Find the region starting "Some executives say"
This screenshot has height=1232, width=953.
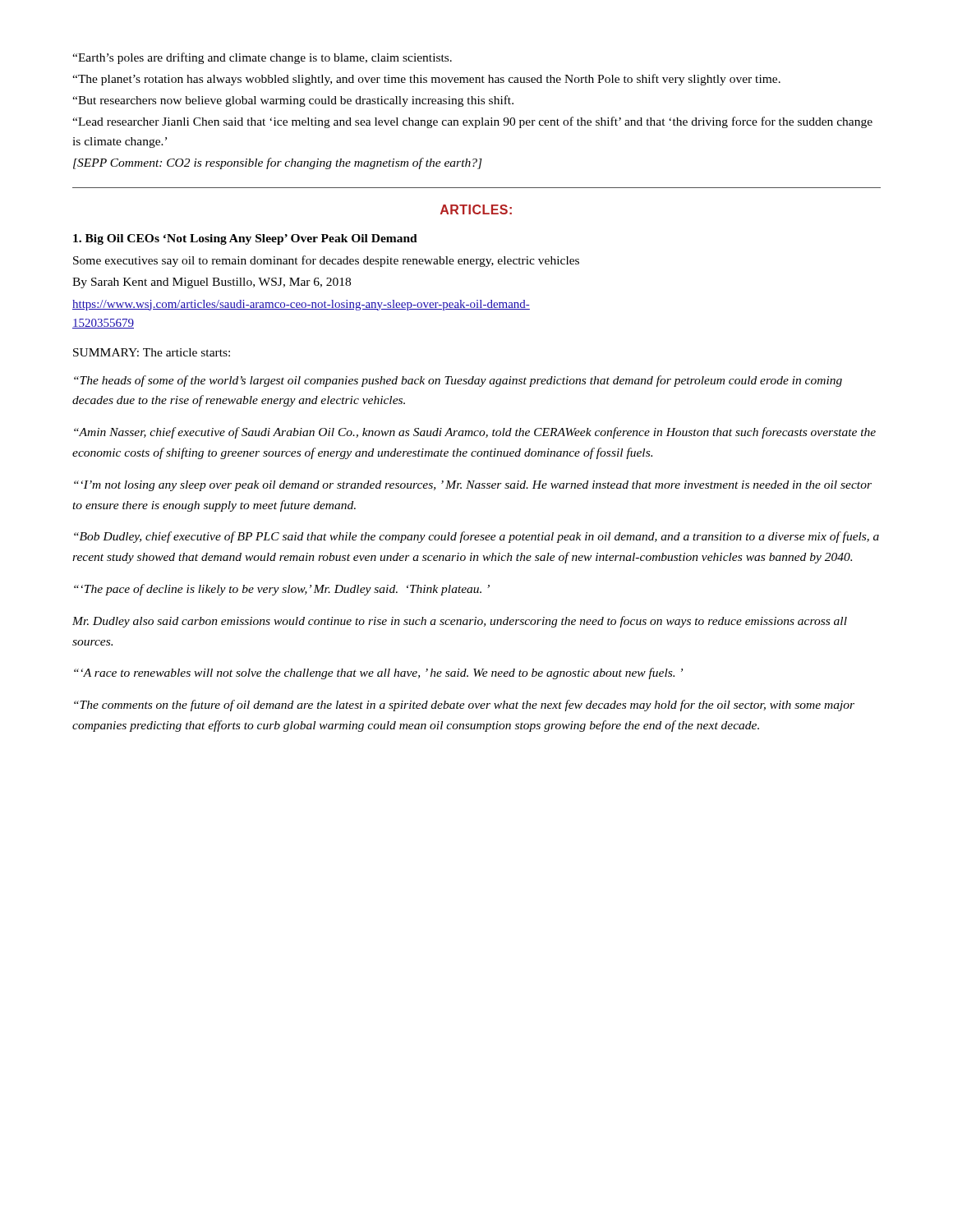476,291
